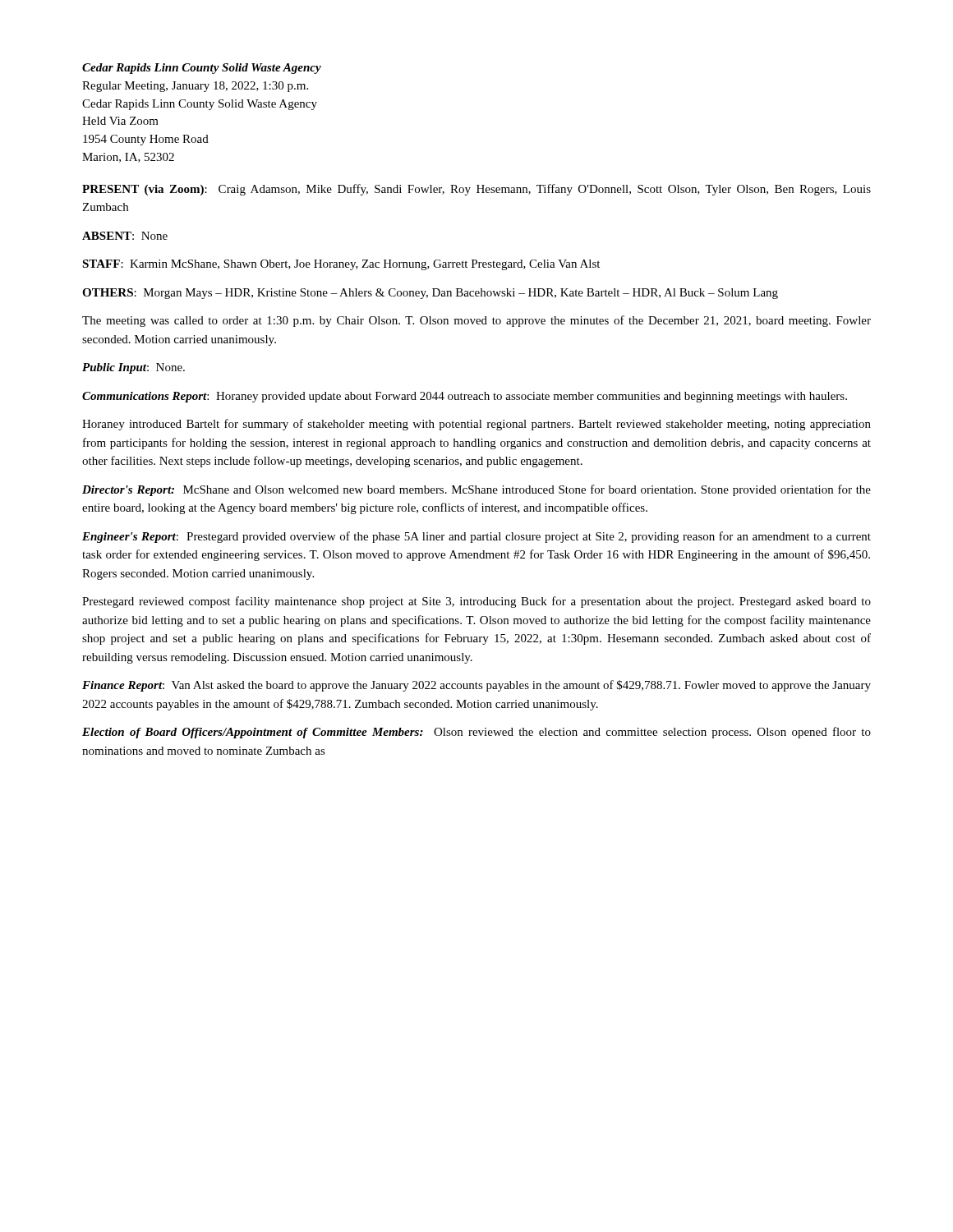Viewport: 953px width, 1232px height.
Task: Locate the text "ABSENT: None"
Action: (125, 235)
